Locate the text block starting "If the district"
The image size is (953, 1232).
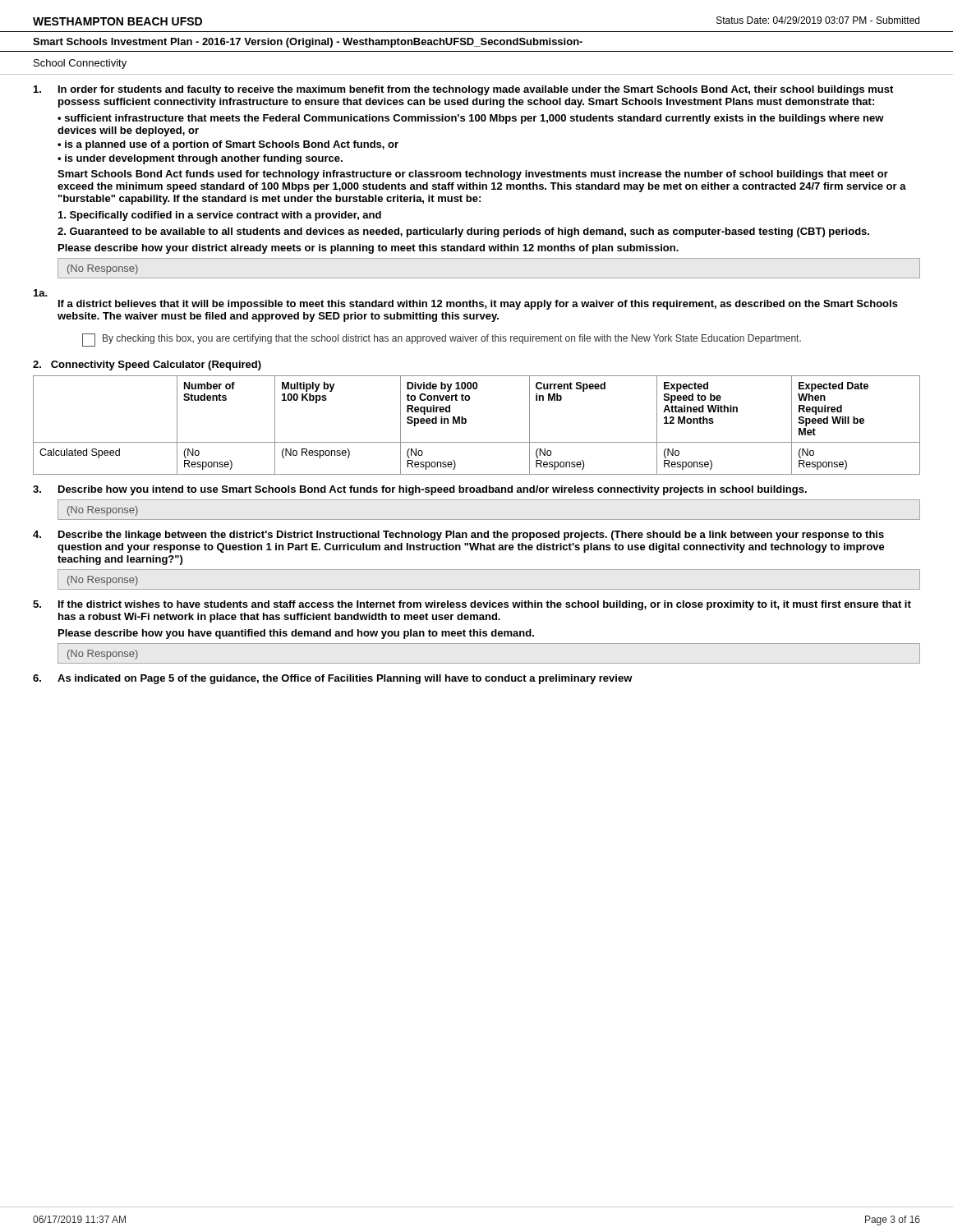[x=476, y=631]
